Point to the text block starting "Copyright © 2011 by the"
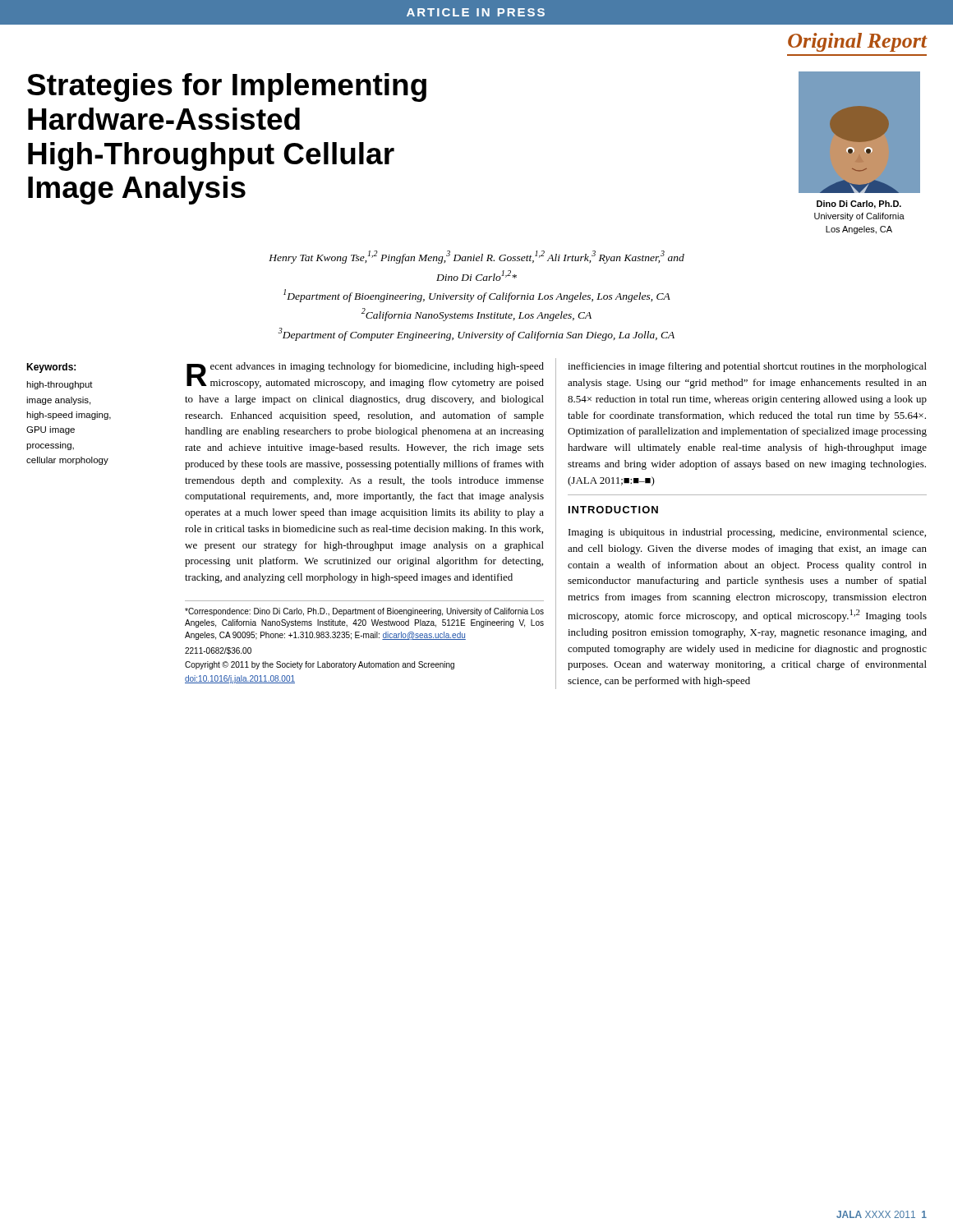This screenshot has height=1232, width=953. tap(320, 665)
